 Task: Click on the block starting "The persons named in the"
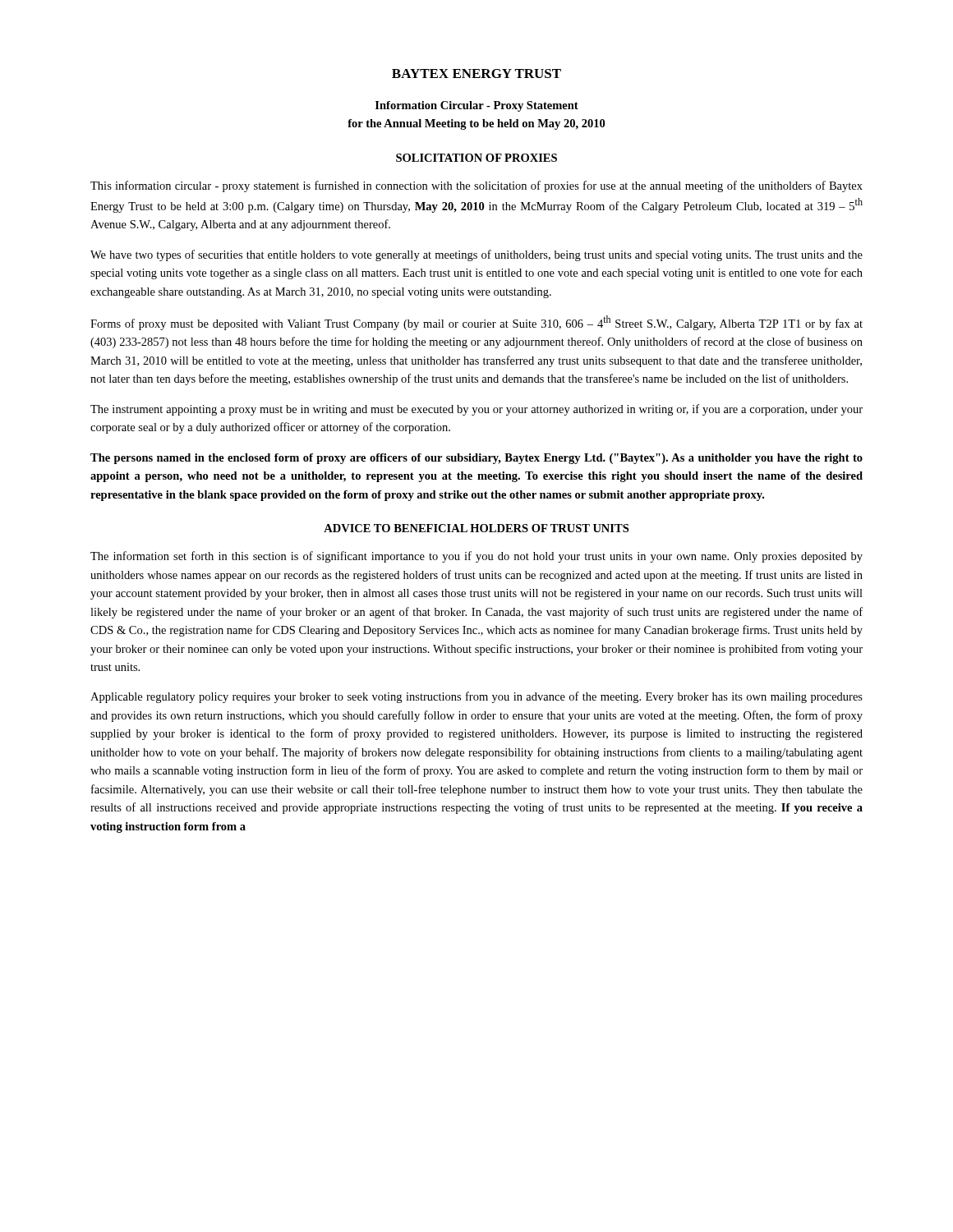tap(476, 476)
